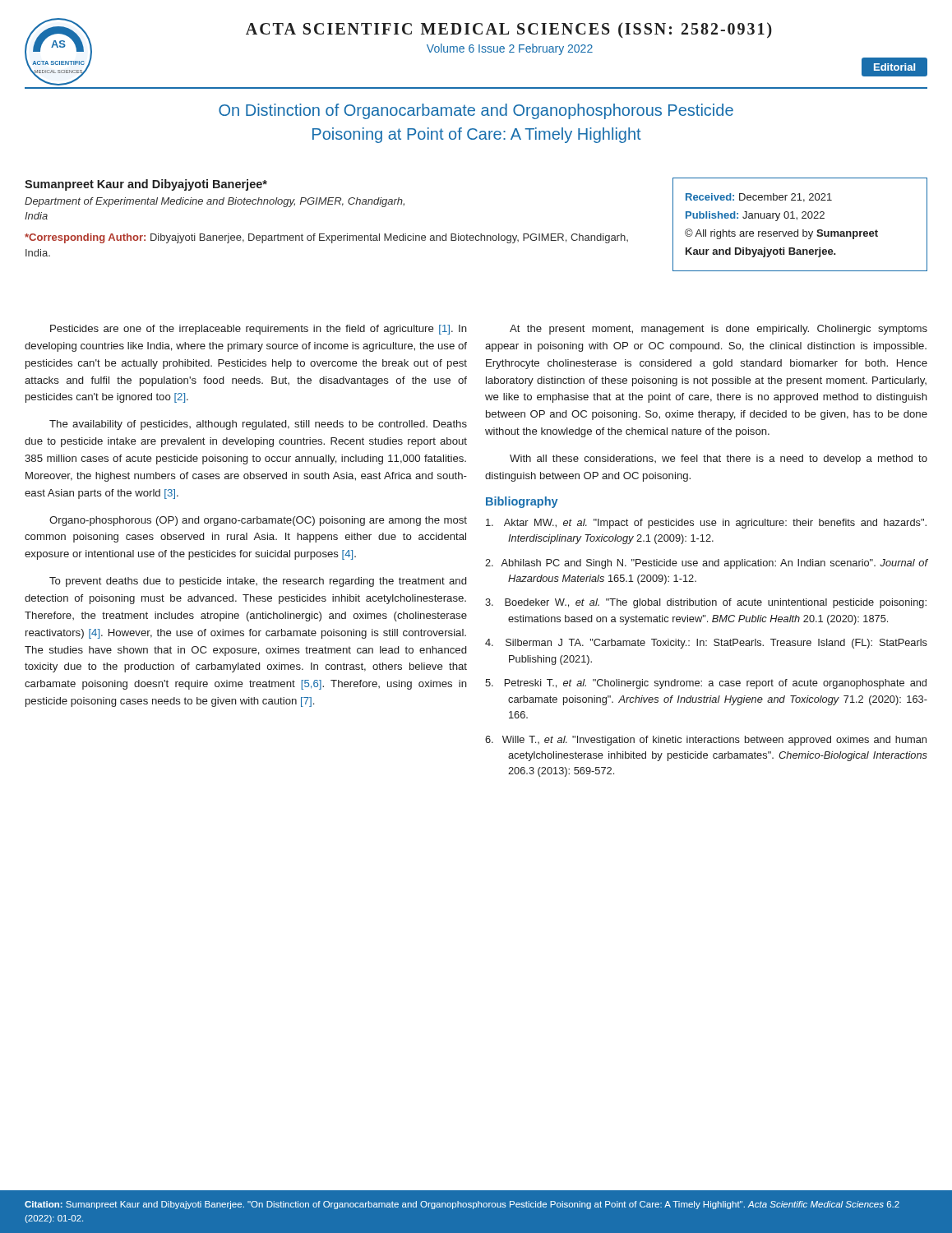Screen dimensions: 1233x952
Task: Click the passage that begins "At the present moment, management is done"
Action: 706,380
